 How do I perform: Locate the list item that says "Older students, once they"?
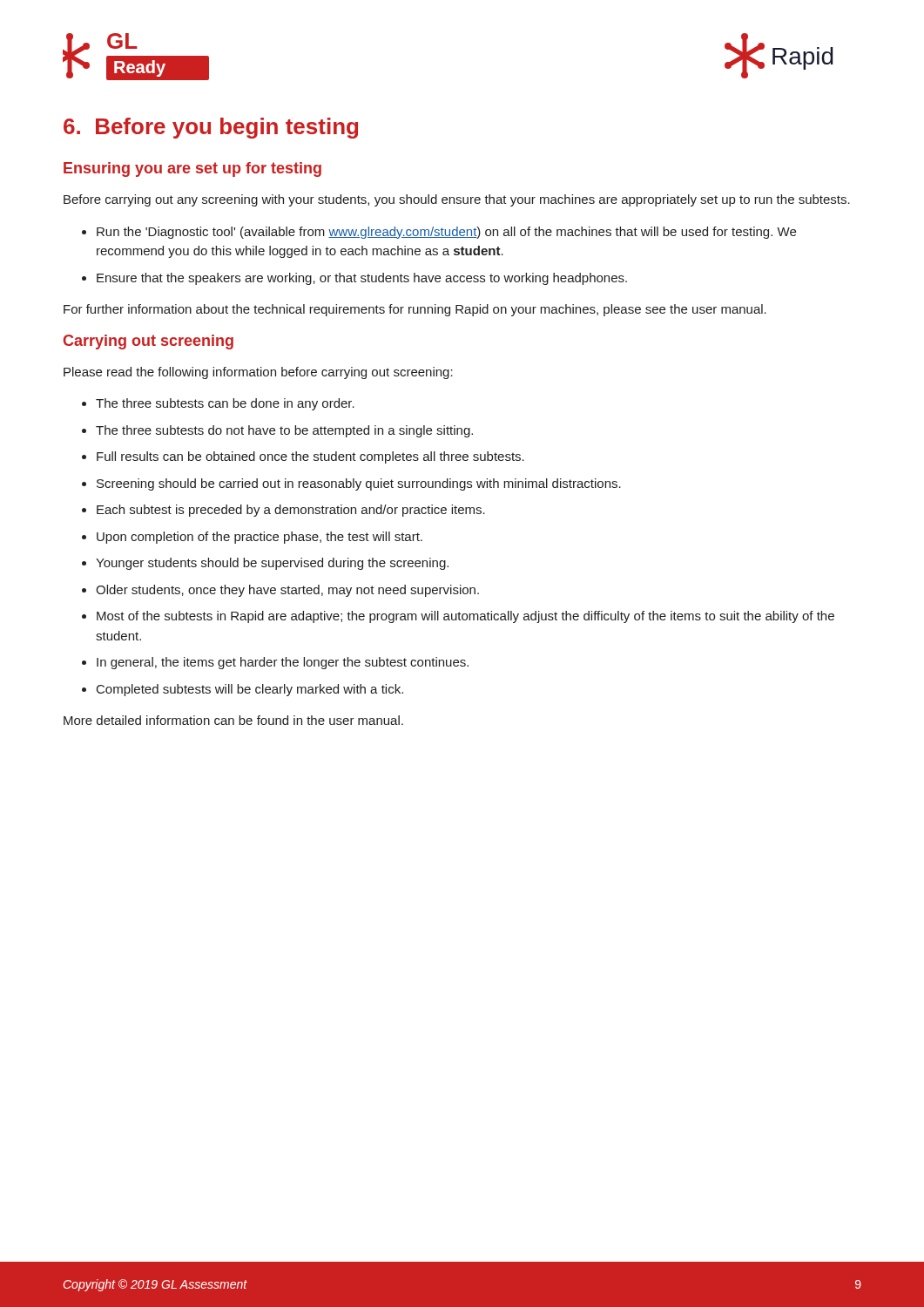click(288, 589)
